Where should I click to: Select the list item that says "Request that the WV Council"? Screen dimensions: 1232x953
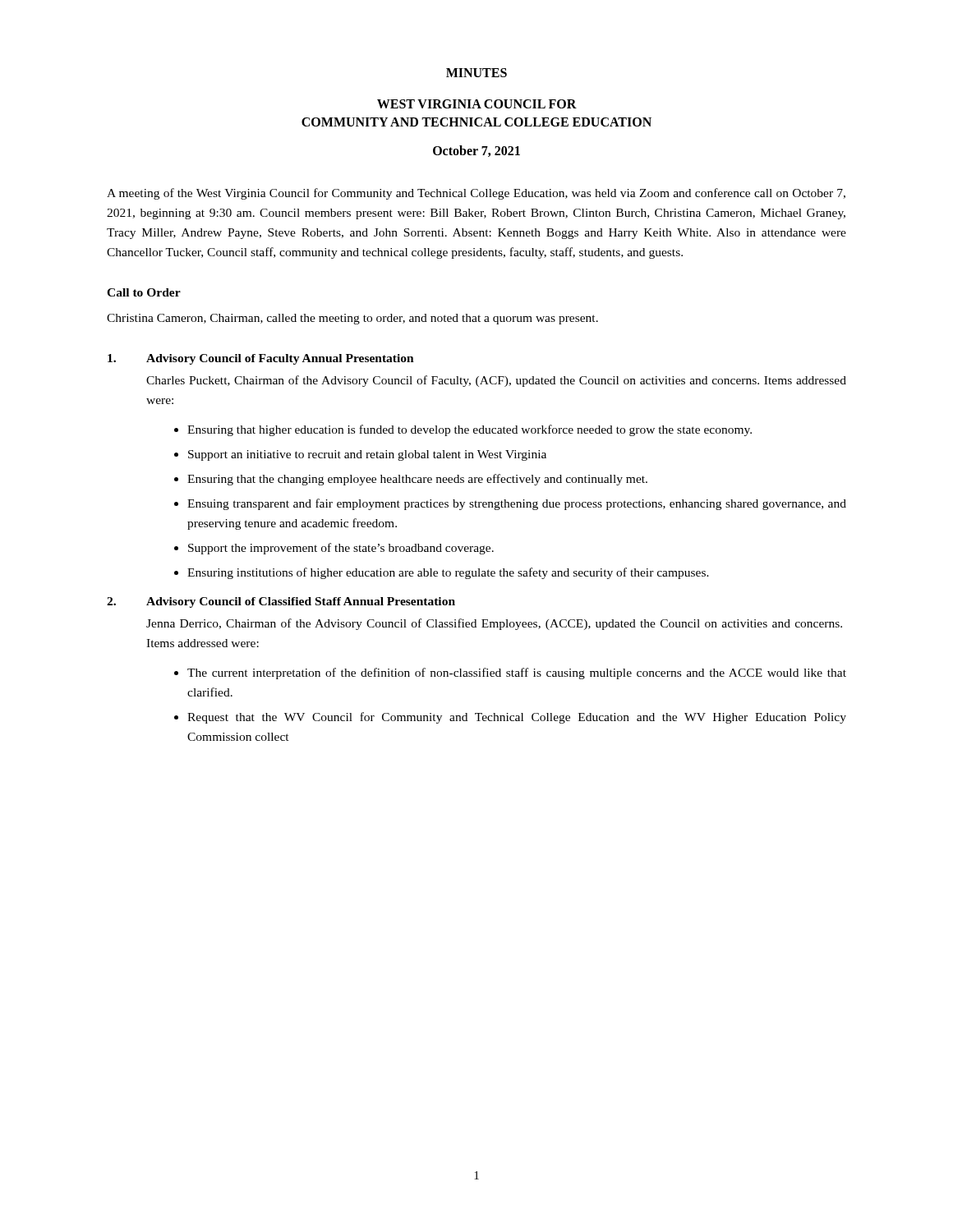[x=517, y=727]
